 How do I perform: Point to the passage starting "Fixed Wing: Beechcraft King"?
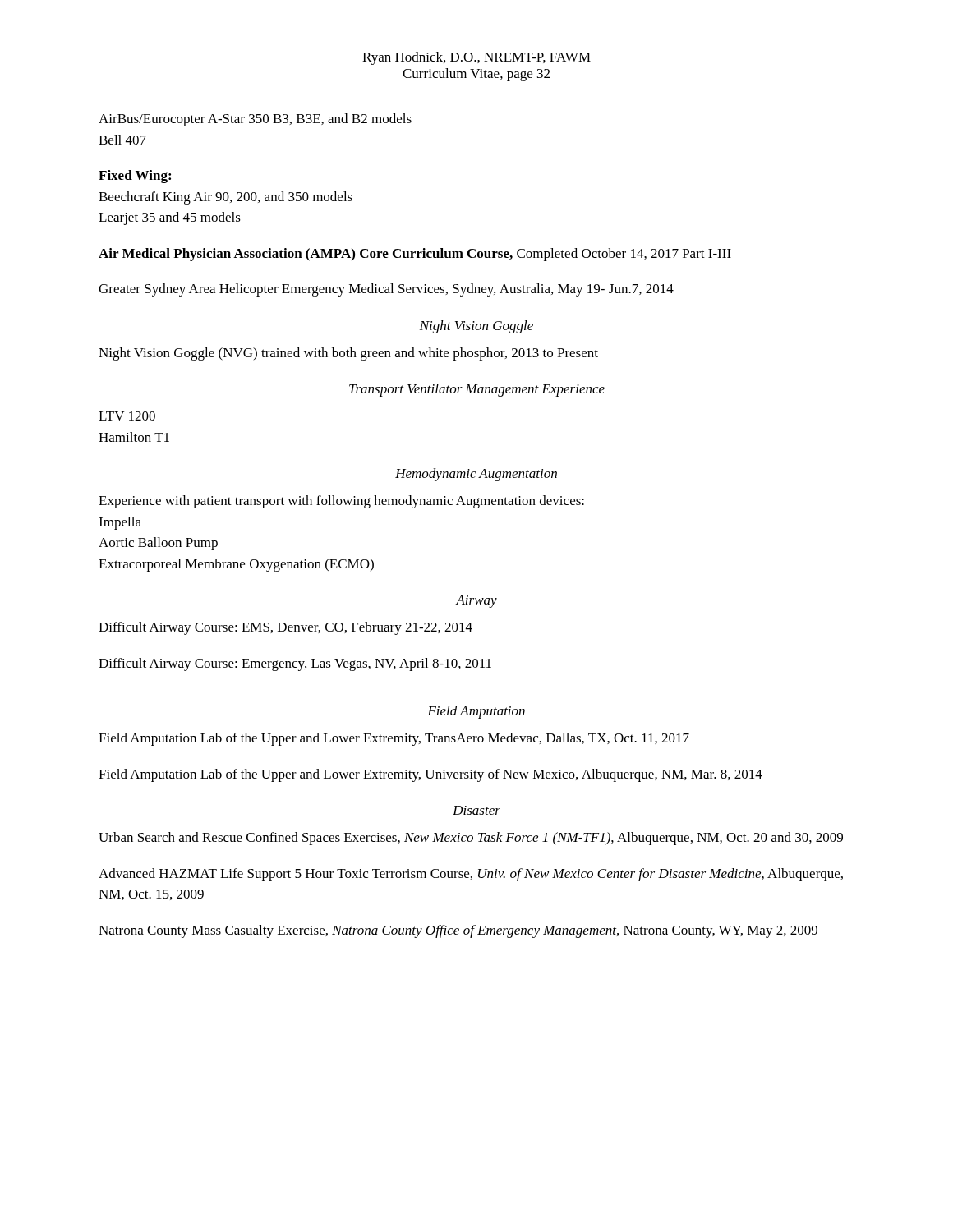point(226,196)
